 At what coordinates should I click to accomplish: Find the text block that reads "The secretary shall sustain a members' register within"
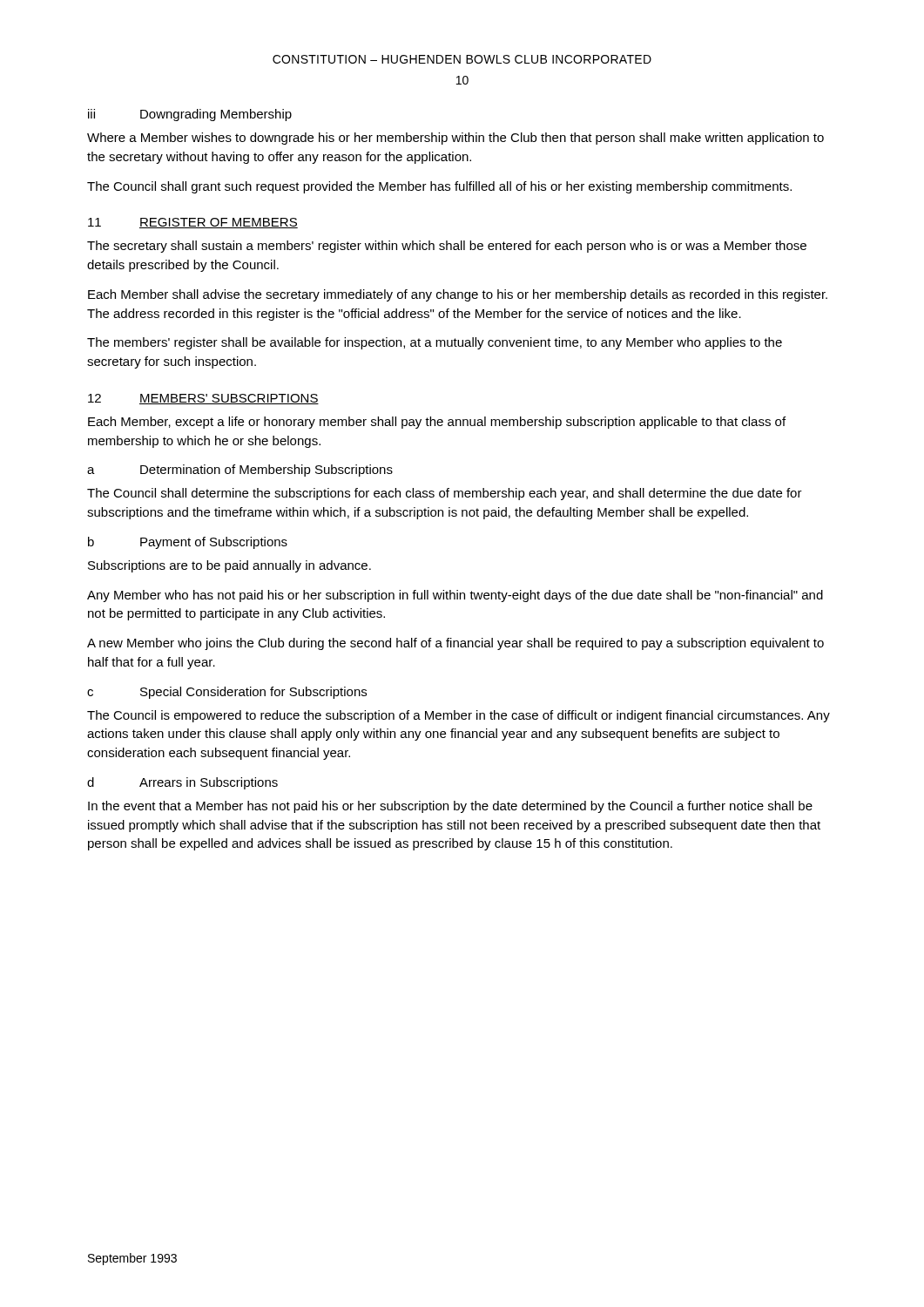[447, 255]
